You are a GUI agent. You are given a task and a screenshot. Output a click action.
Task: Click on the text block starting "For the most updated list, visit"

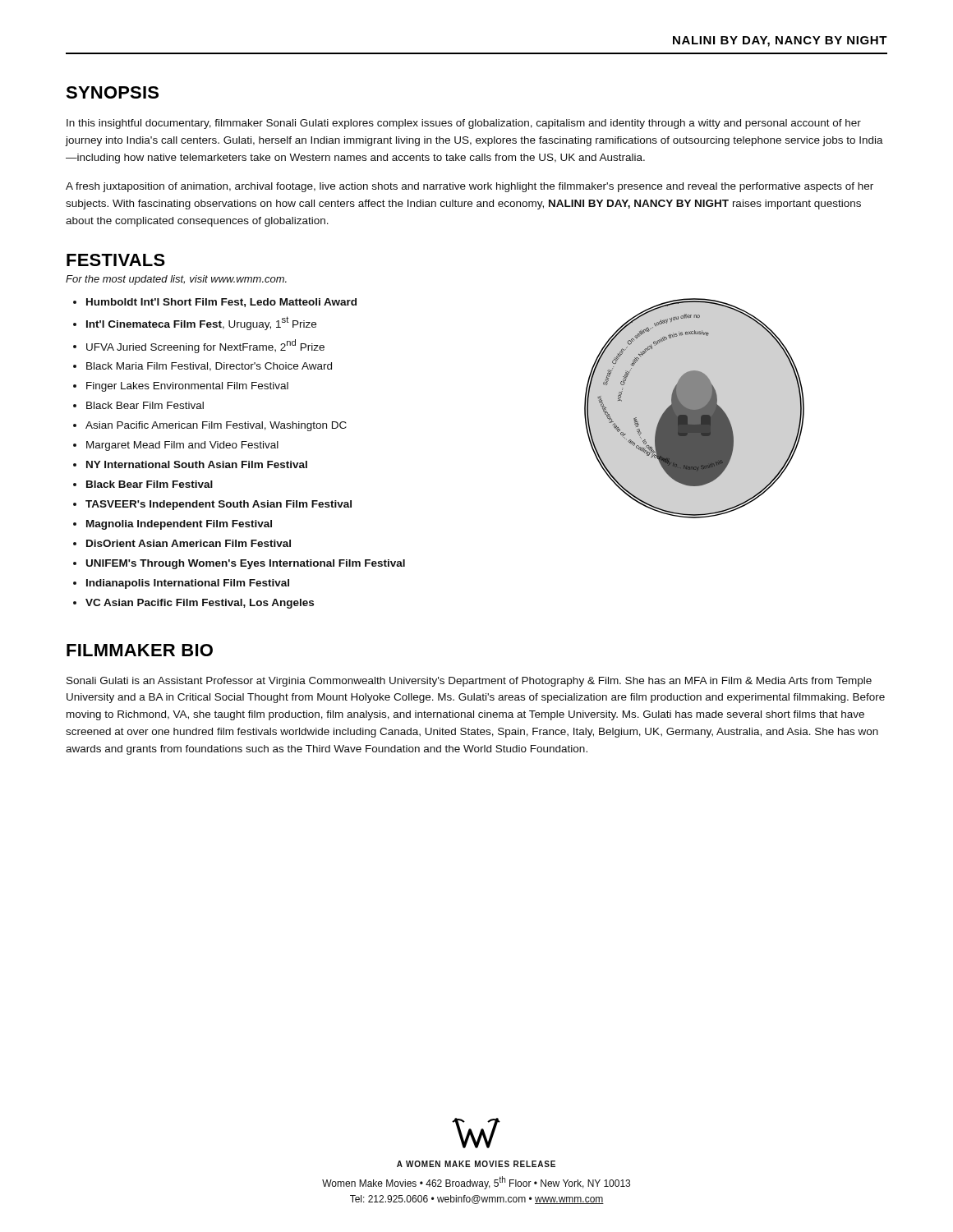(177, 278)
